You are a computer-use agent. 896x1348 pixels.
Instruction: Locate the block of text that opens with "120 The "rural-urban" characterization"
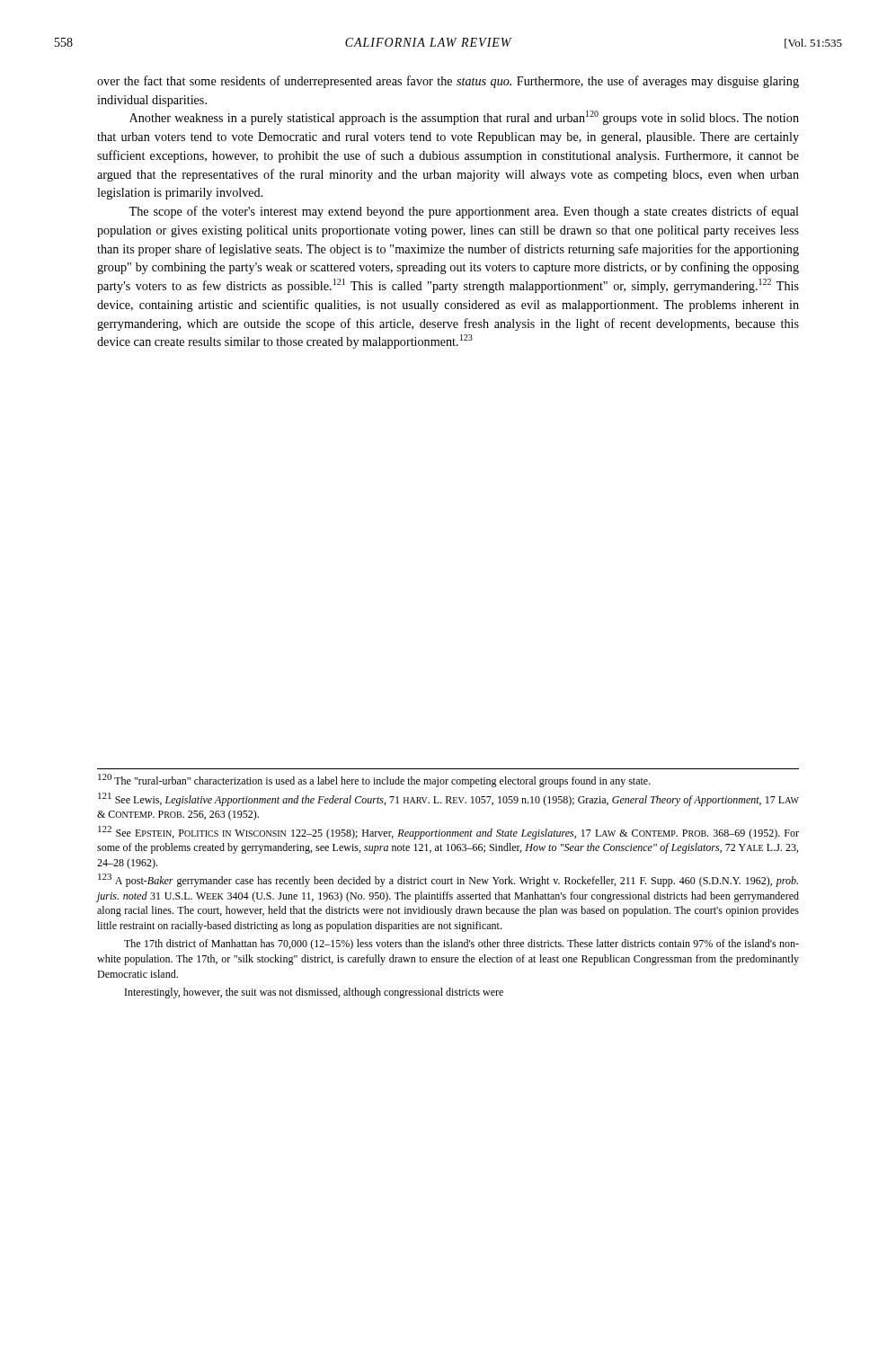(x=448, y=781)
